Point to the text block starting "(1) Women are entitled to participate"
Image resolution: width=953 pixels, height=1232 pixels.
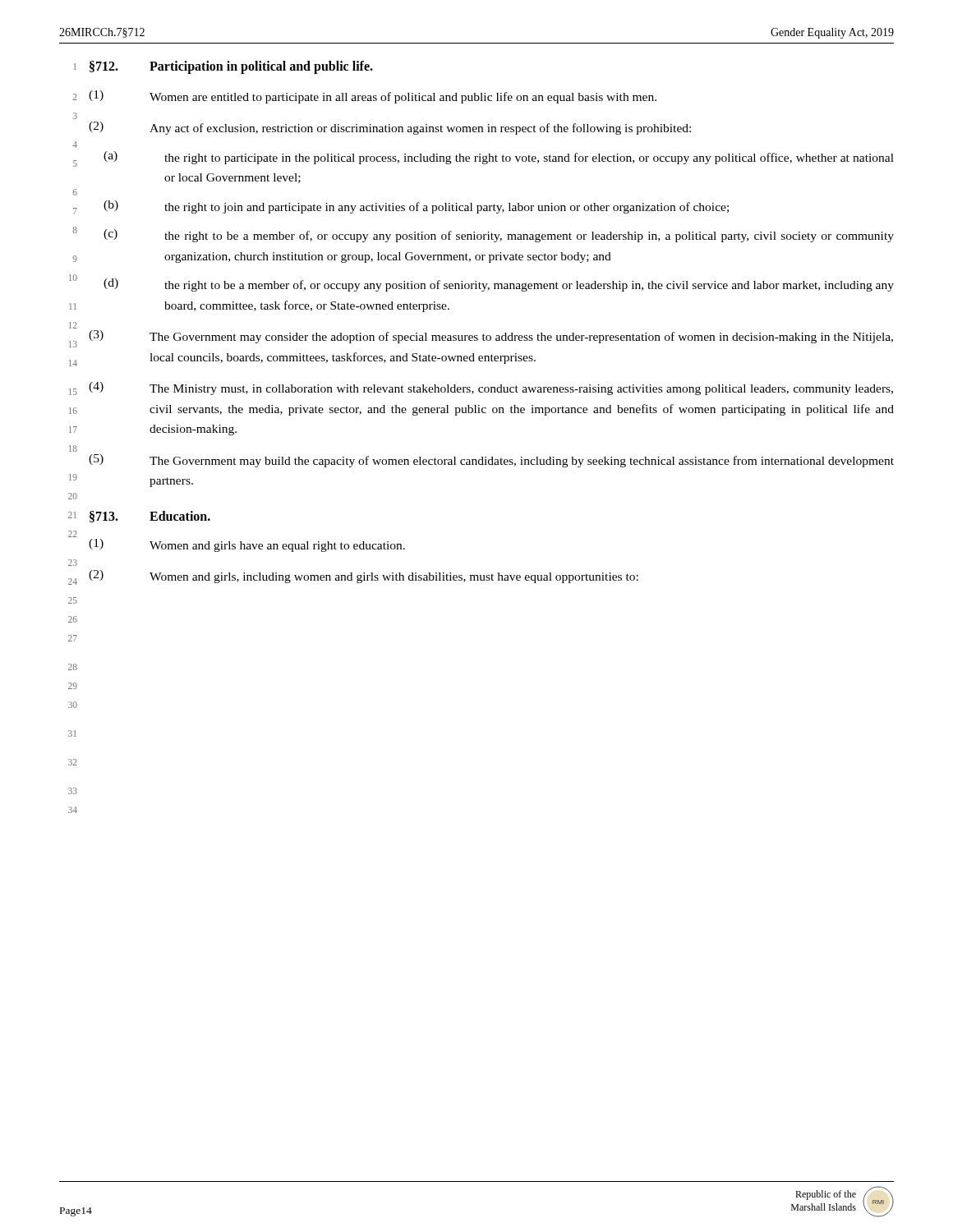coord(491,97)
